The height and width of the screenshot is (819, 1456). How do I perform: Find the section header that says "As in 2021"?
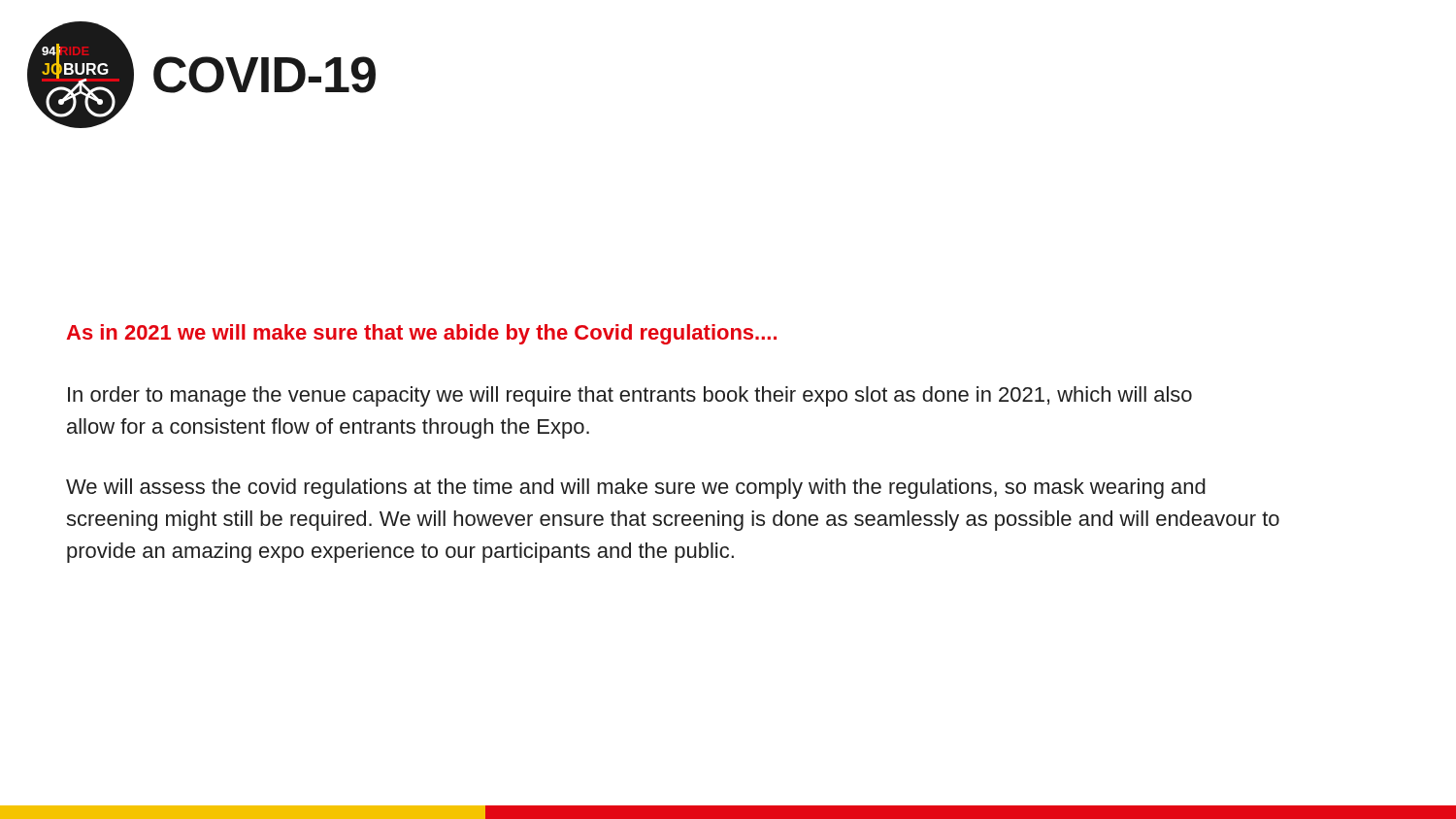[x=422, y=333]
